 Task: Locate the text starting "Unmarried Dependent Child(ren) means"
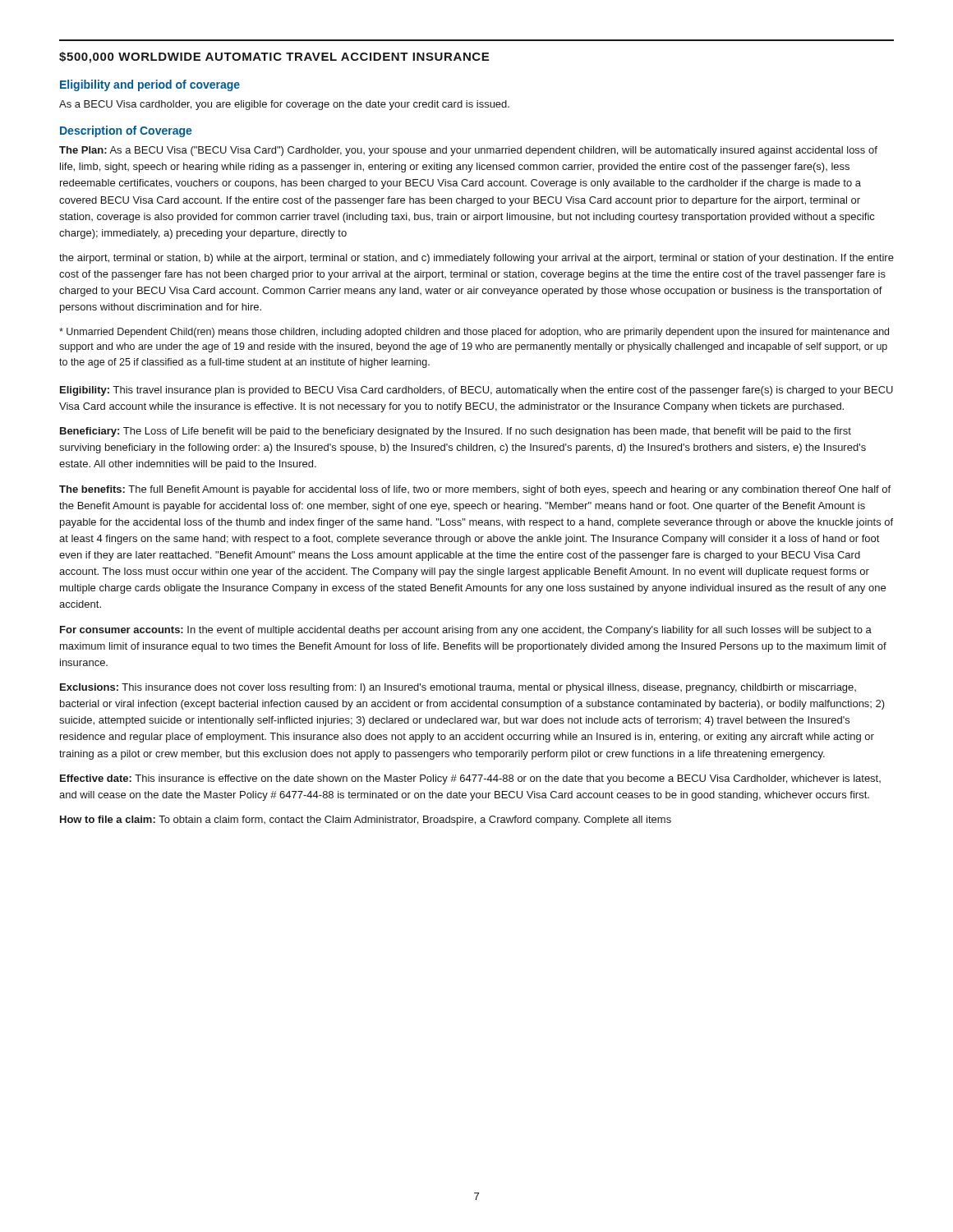474,347
